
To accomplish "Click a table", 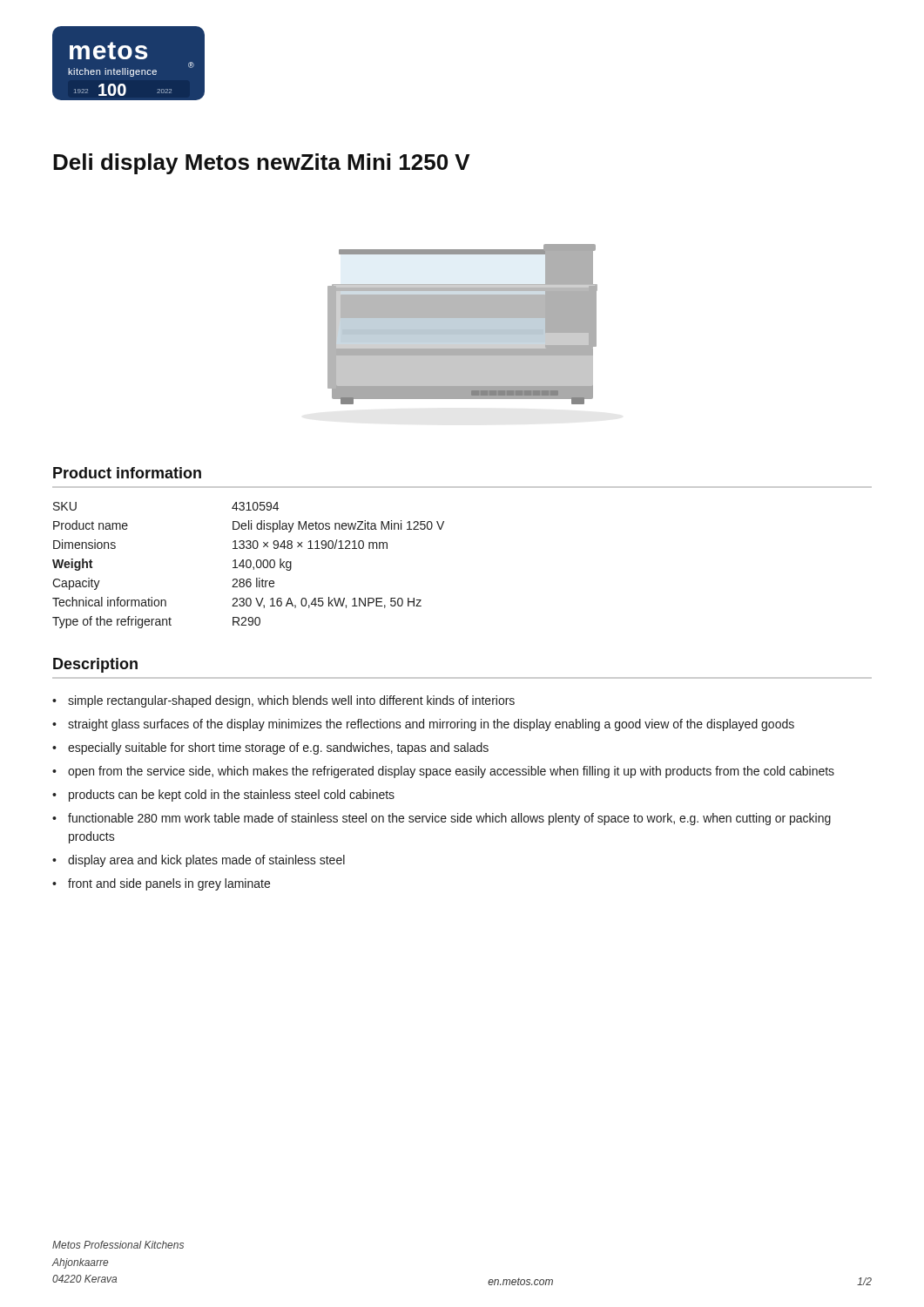I will tap(462, 564).
